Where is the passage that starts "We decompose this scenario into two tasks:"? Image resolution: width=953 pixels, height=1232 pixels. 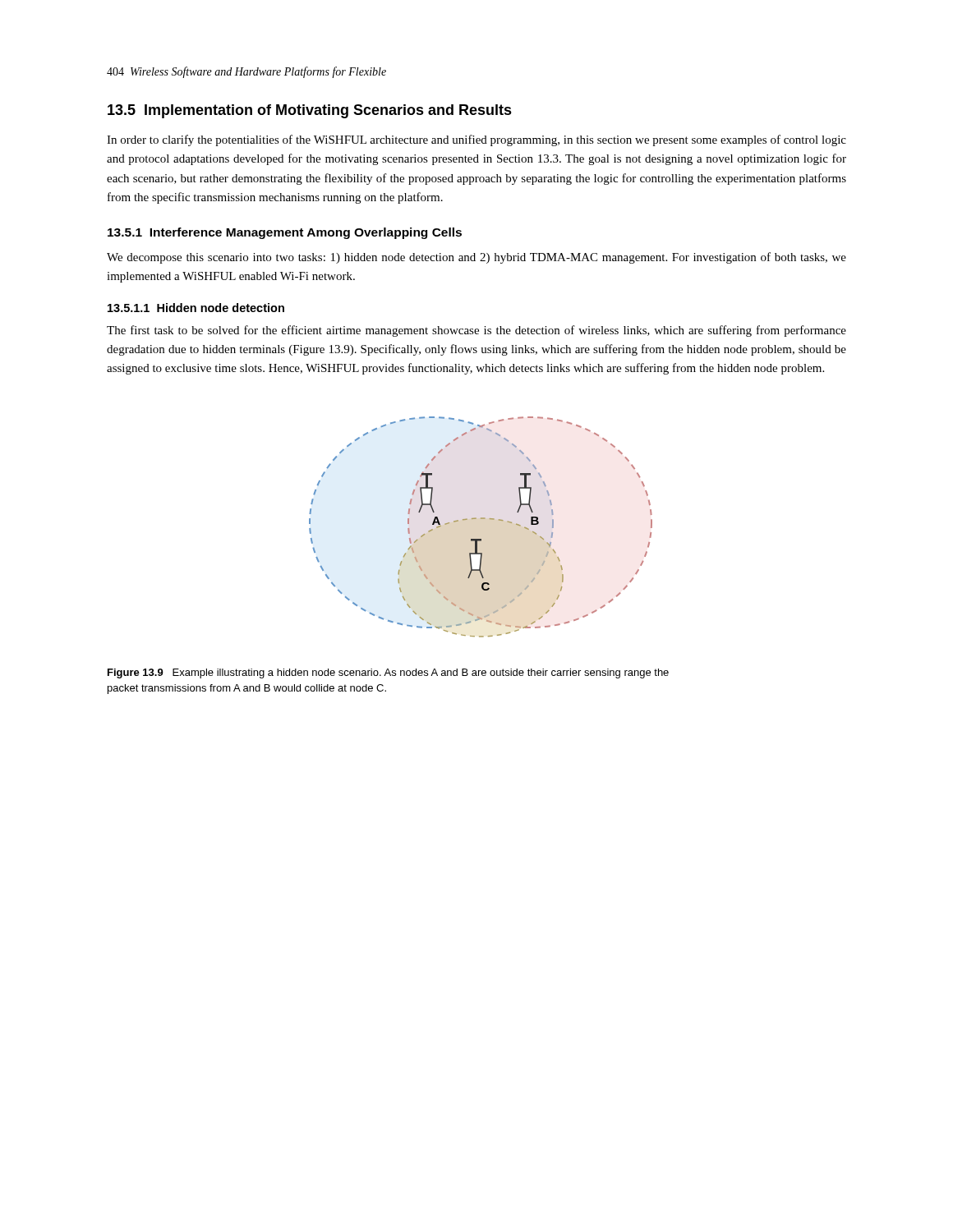pos(476,267)
